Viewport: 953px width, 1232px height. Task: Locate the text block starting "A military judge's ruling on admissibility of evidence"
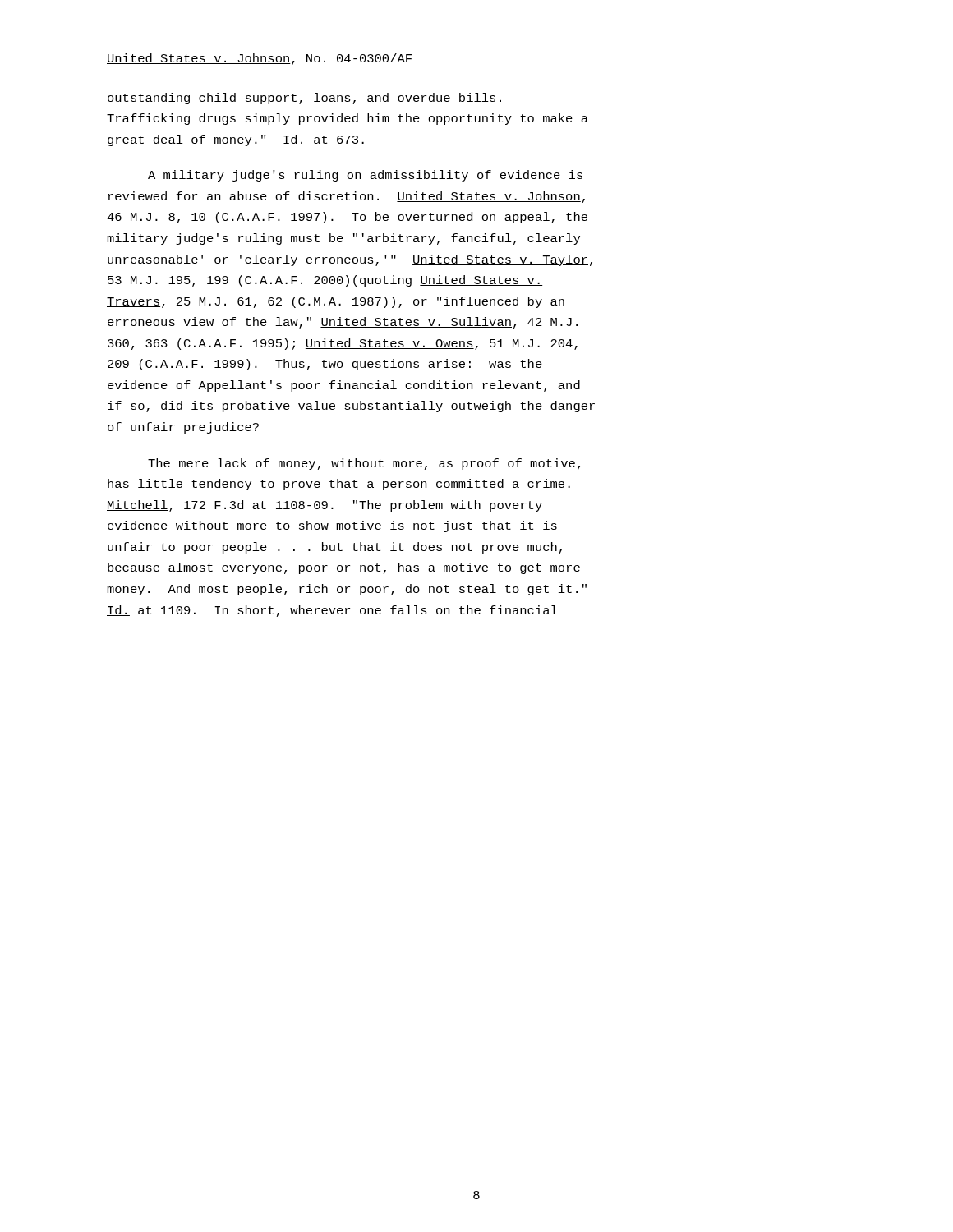click(476, 303)
